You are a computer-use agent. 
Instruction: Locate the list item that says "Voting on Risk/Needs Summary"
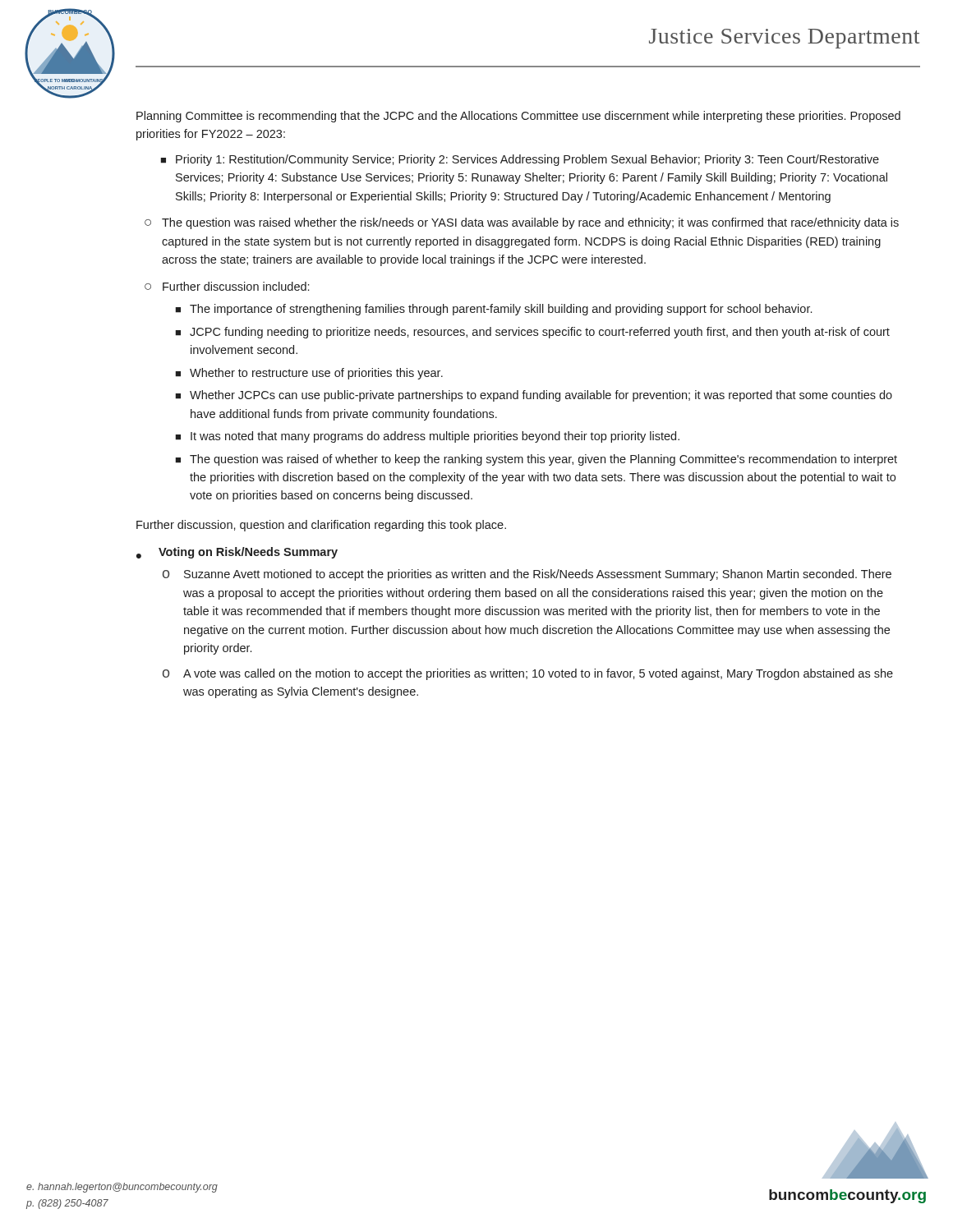[248, 552]
